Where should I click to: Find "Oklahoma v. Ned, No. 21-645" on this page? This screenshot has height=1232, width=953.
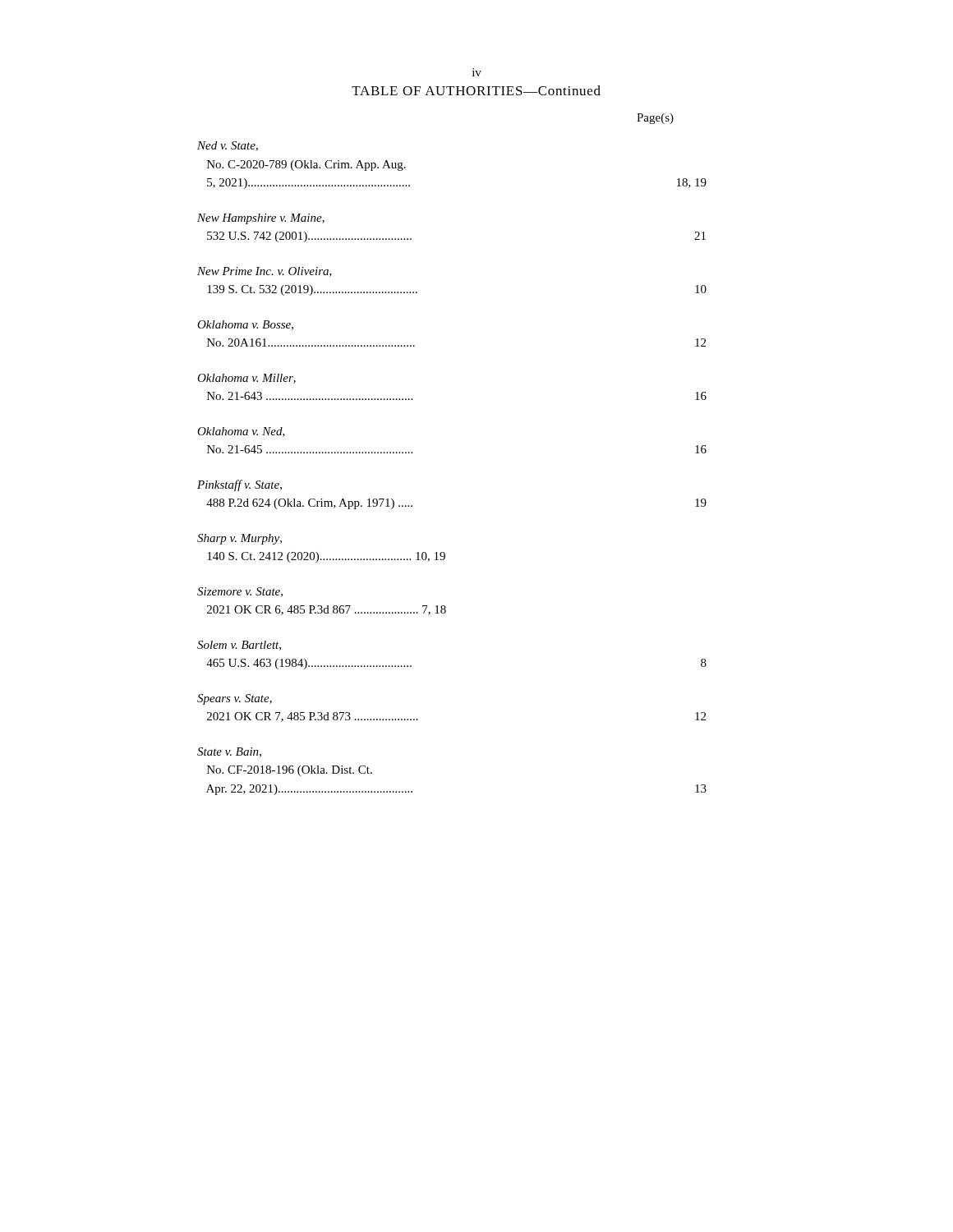point(241,432)
